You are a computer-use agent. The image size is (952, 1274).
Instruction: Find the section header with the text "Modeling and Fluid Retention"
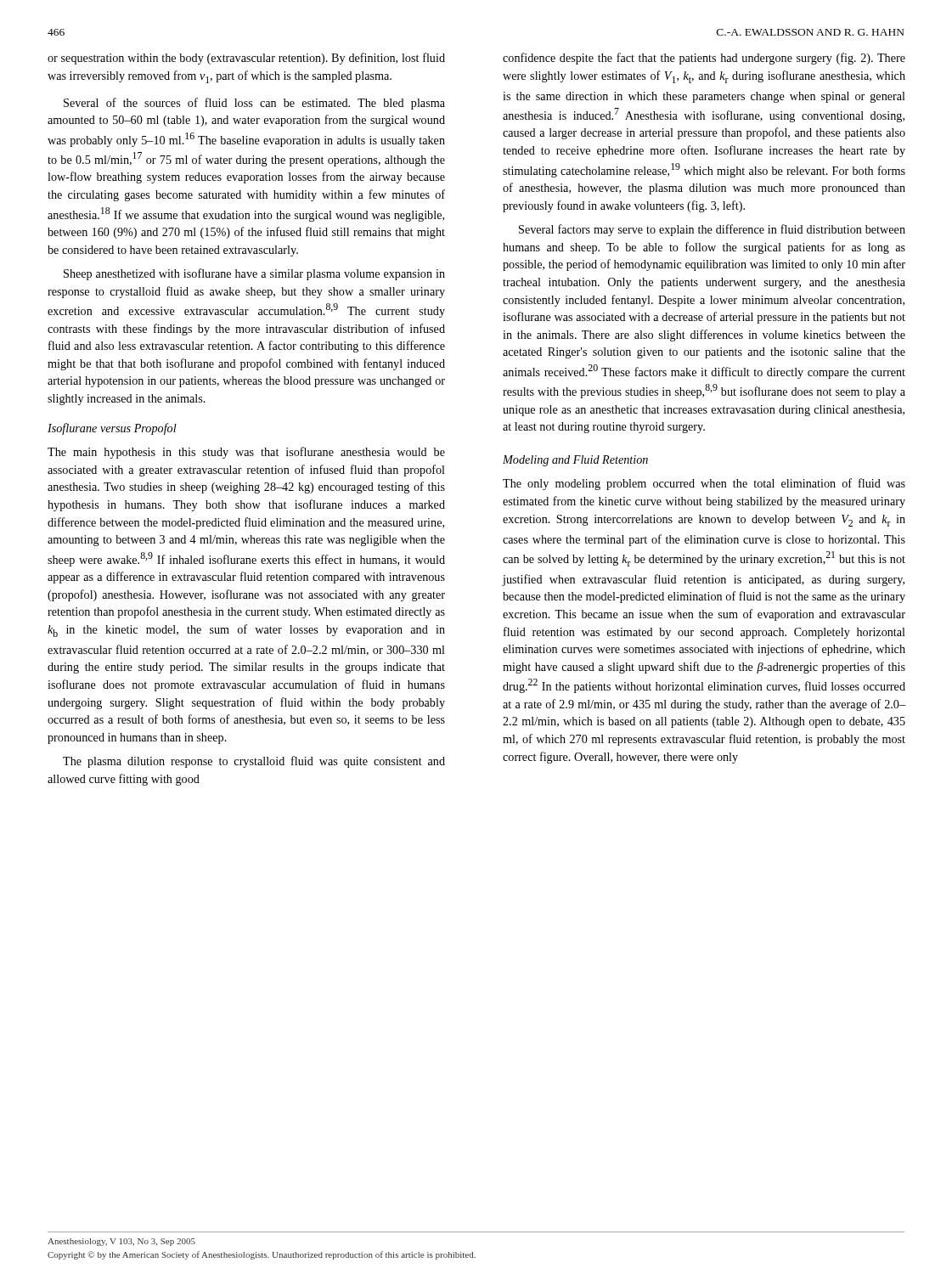575,461
